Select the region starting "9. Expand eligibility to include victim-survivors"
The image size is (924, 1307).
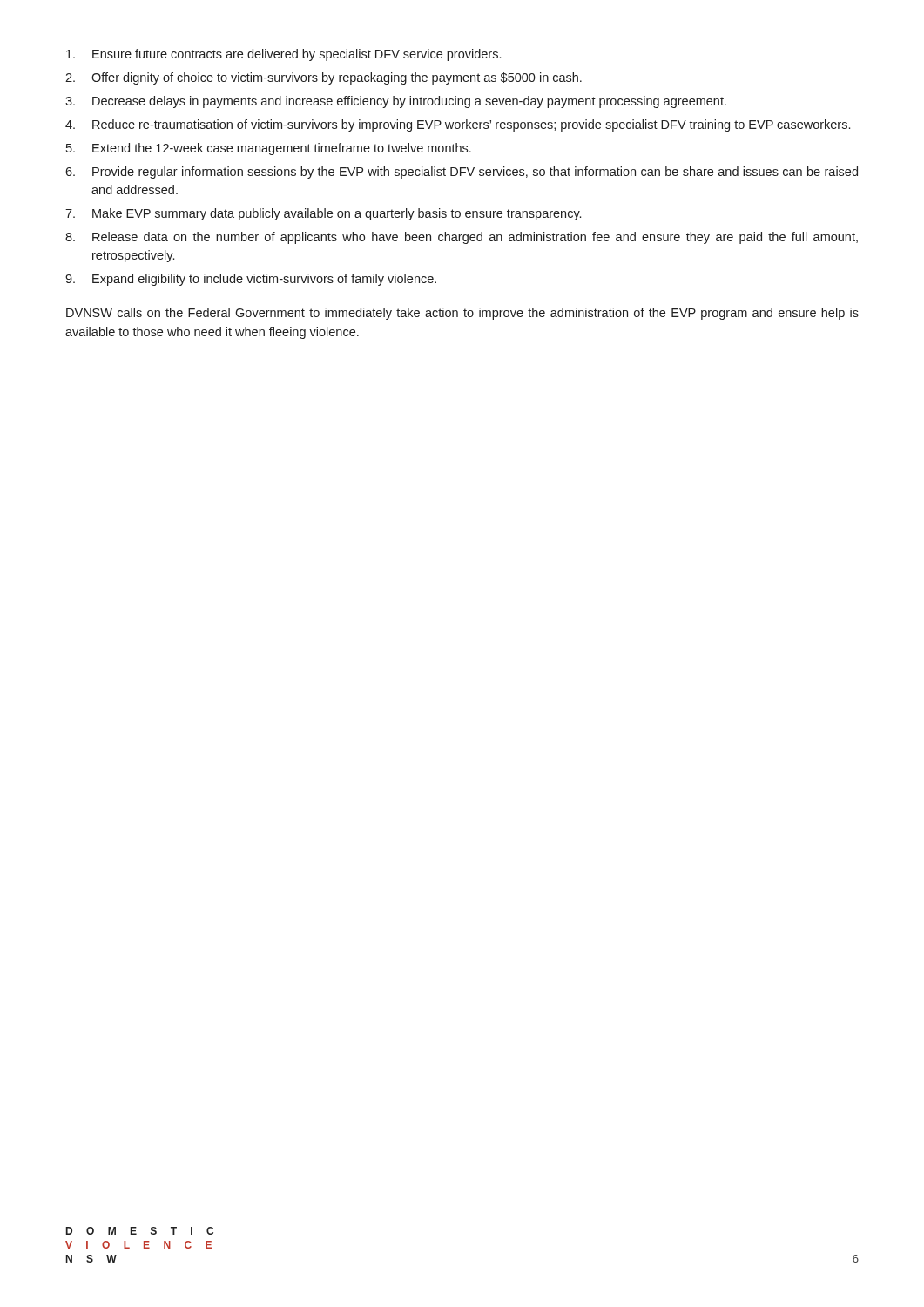coord(251,280)
